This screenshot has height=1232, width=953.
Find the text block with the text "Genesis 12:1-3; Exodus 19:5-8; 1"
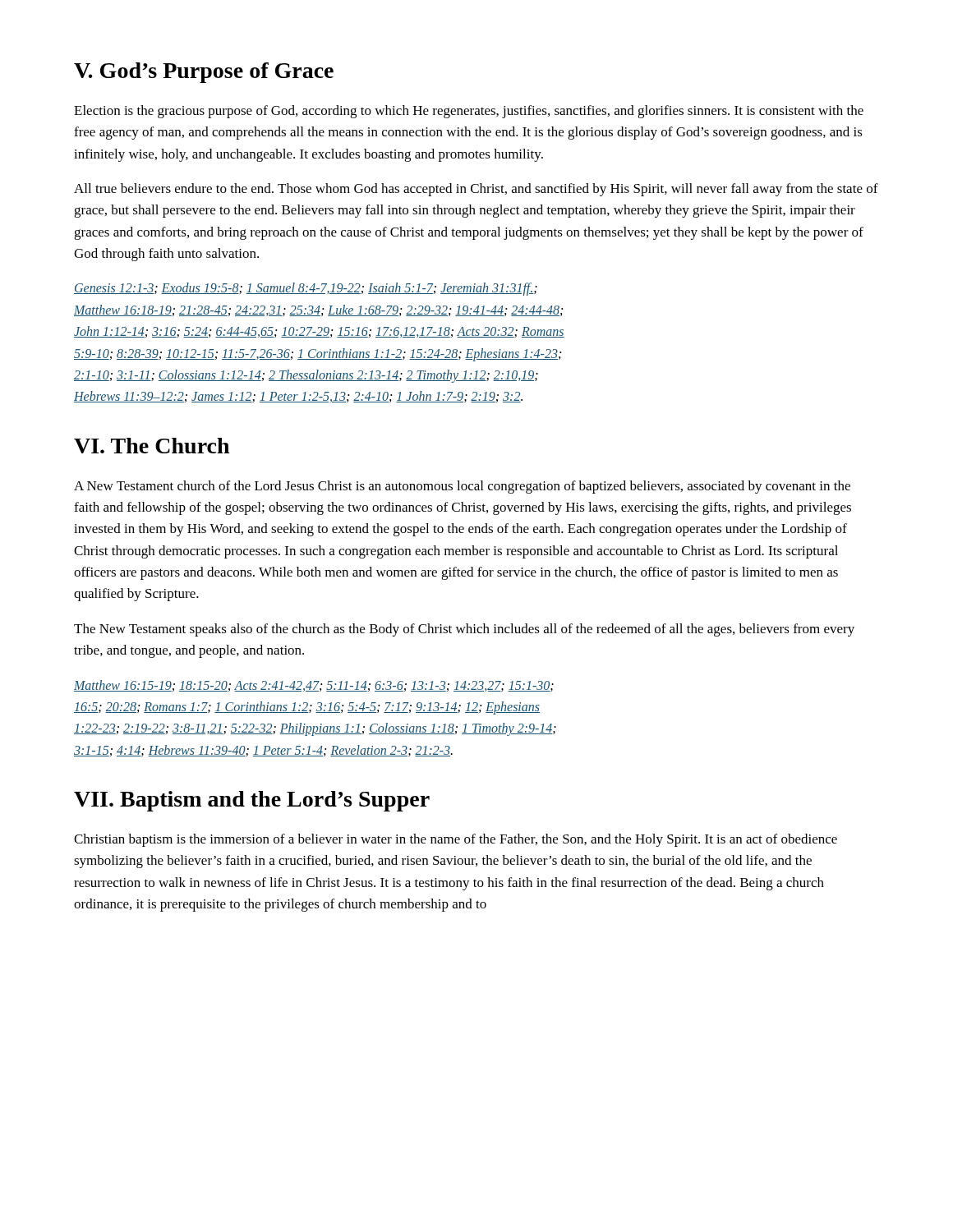(319, 342)
